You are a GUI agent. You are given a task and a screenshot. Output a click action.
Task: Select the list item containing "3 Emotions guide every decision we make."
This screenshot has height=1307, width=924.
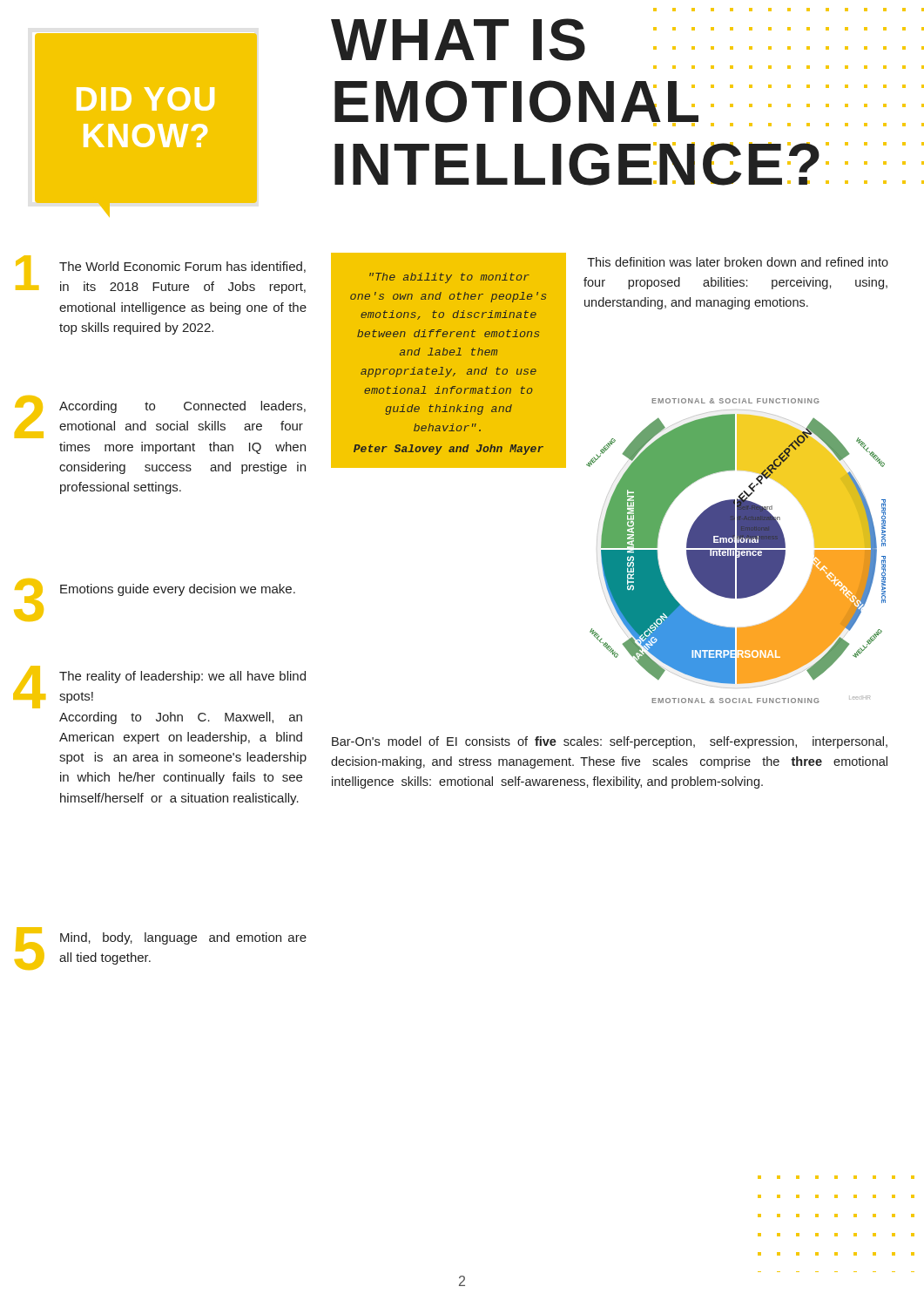(159, 603)
